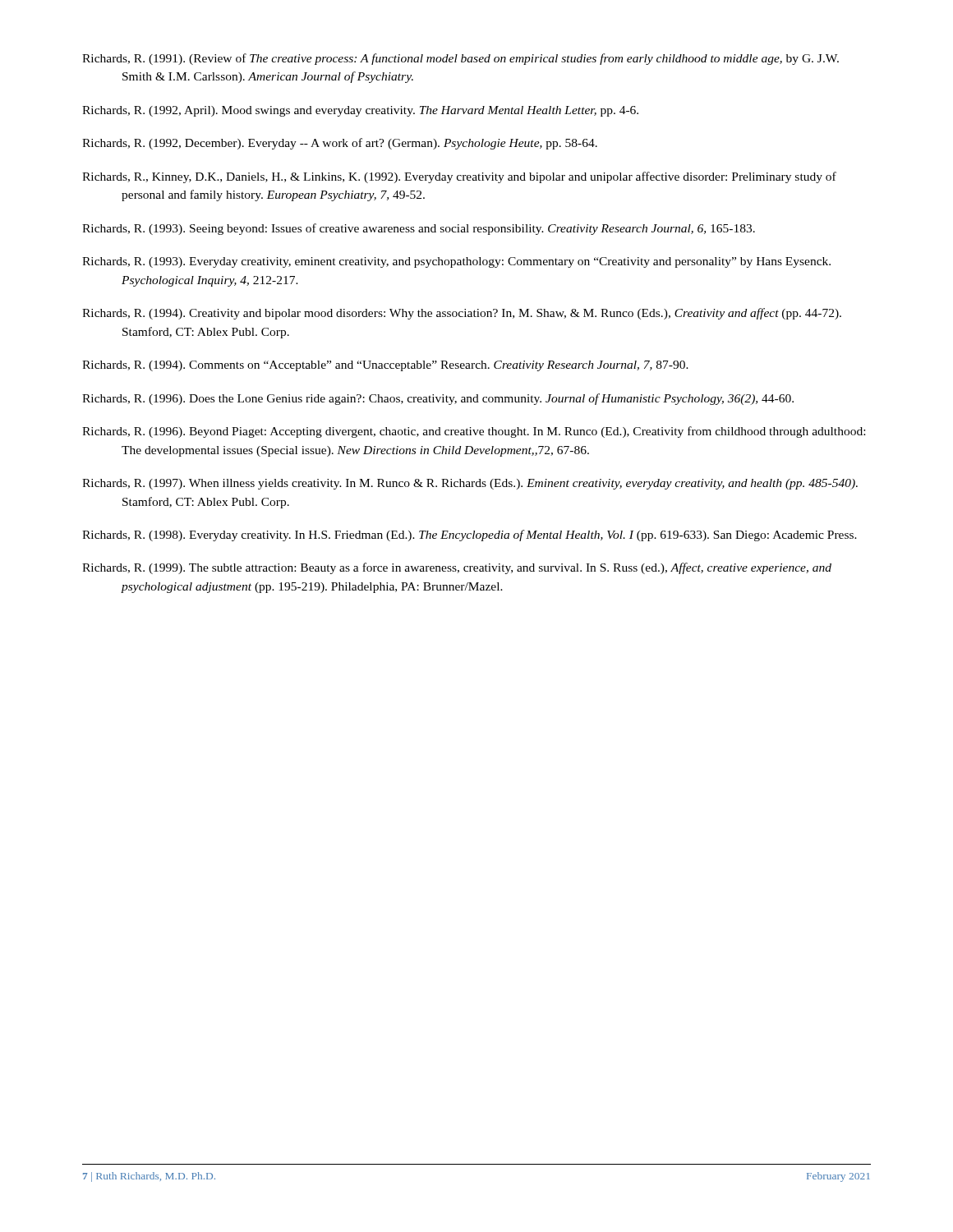953x1232 pixels.
Task: Click on the element starting "Richards, R. (1997). When"
Action: (470, 492)
